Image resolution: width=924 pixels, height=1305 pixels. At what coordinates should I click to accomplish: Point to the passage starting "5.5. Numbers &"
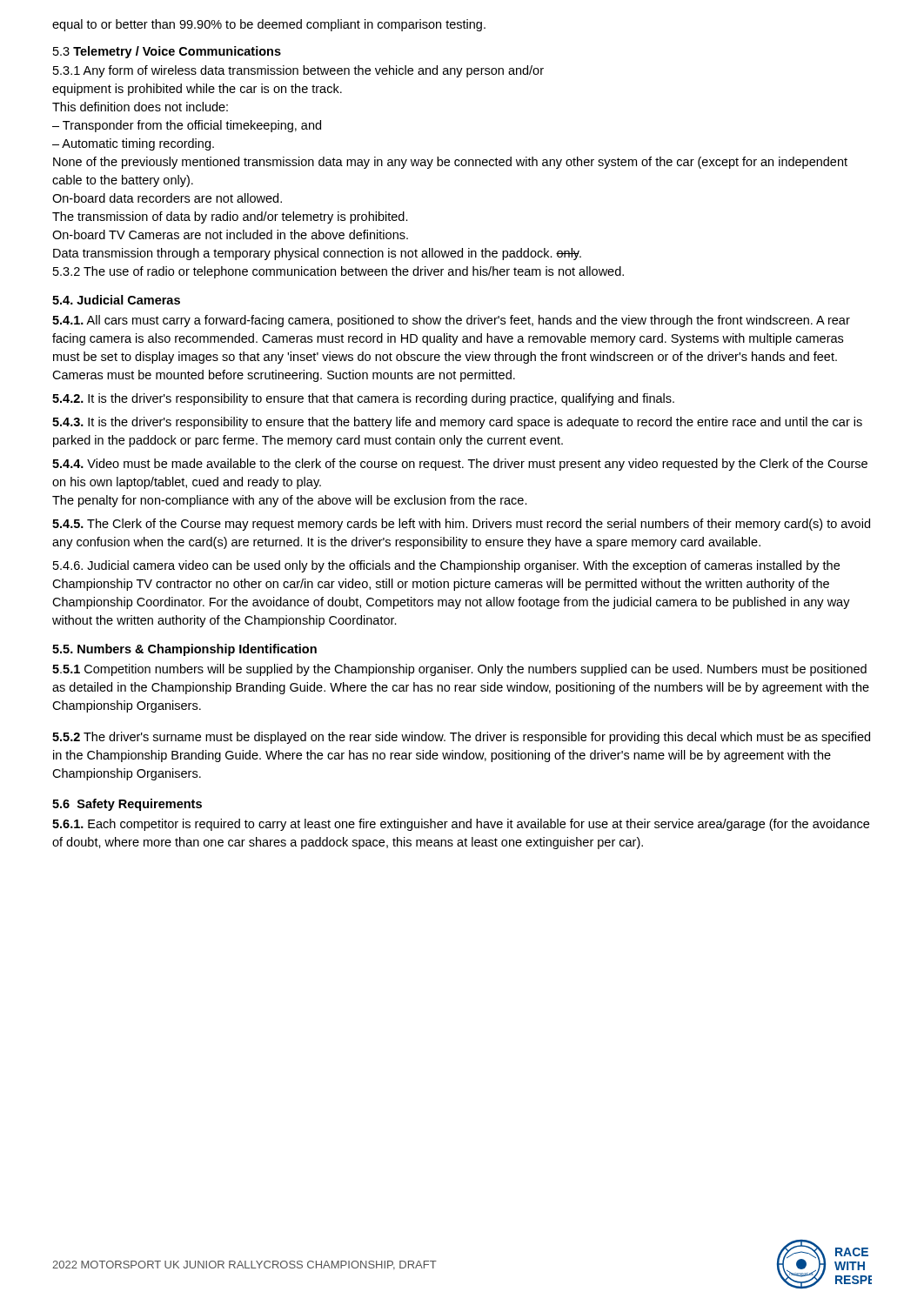click(x=185, y=649)
